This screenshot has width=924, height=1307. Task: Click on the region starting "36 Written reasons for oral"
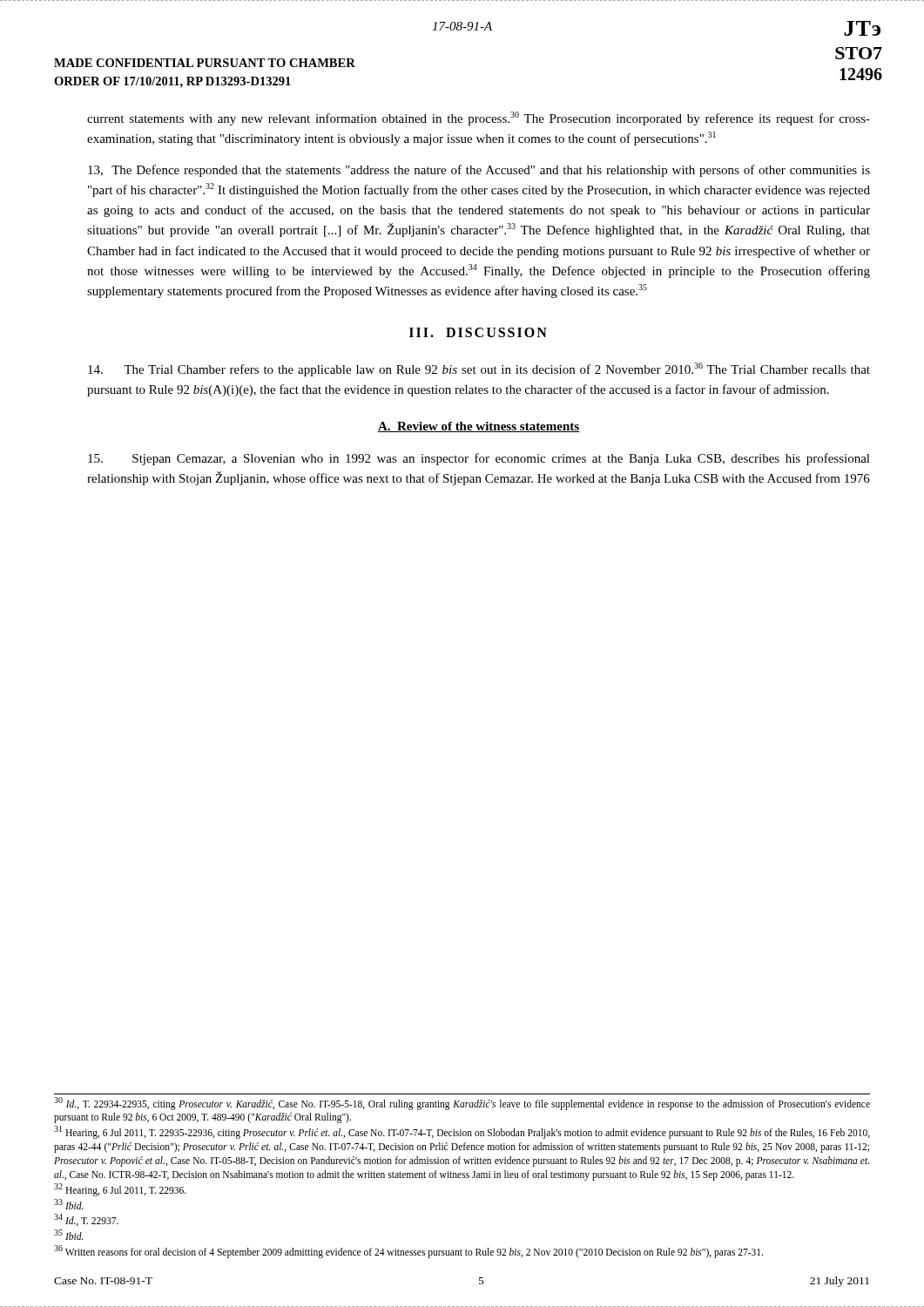409,1252
